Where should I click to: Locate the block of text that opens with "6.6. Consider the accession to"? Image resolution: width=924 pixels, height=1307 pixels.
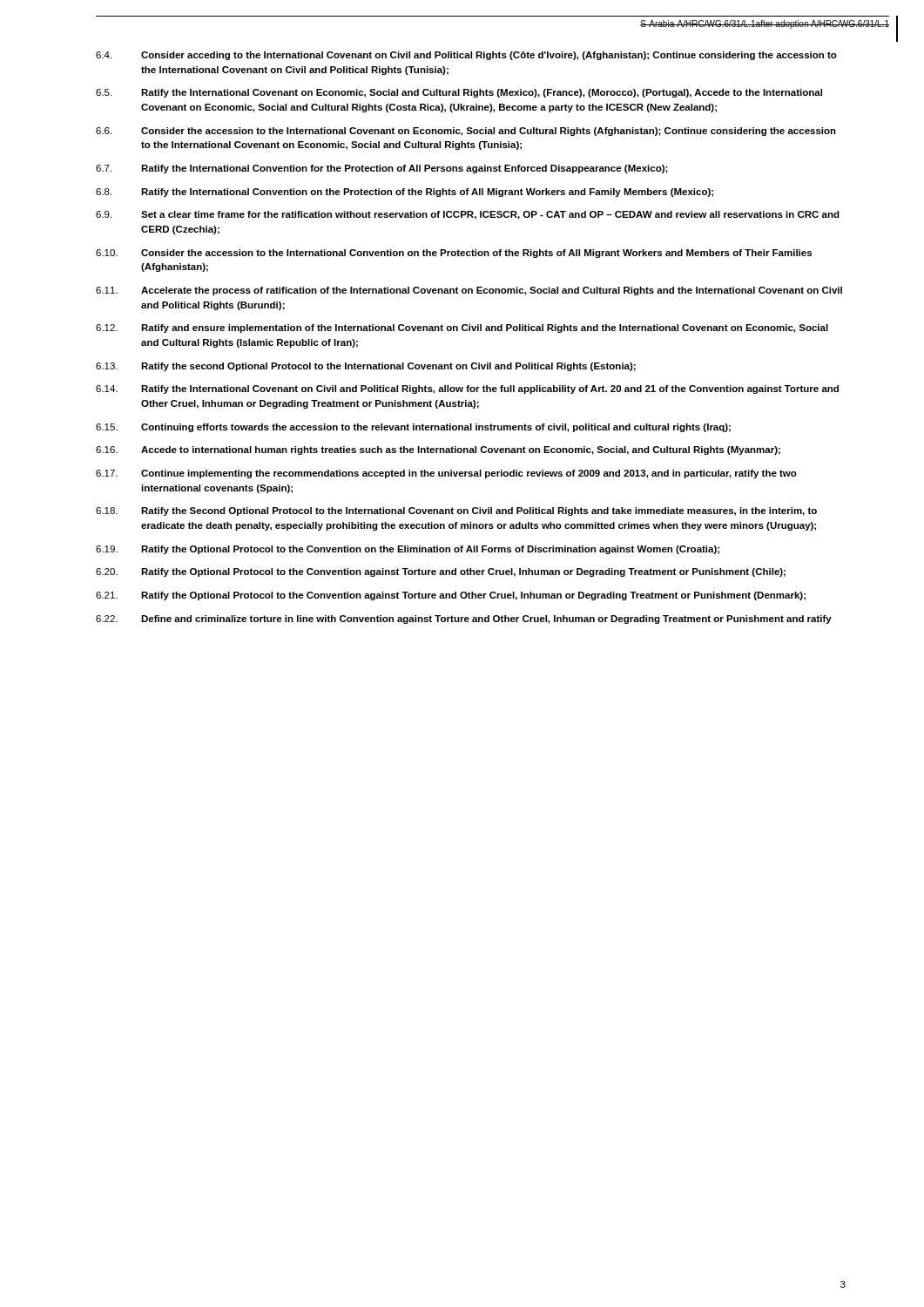(x=471, y=138)
